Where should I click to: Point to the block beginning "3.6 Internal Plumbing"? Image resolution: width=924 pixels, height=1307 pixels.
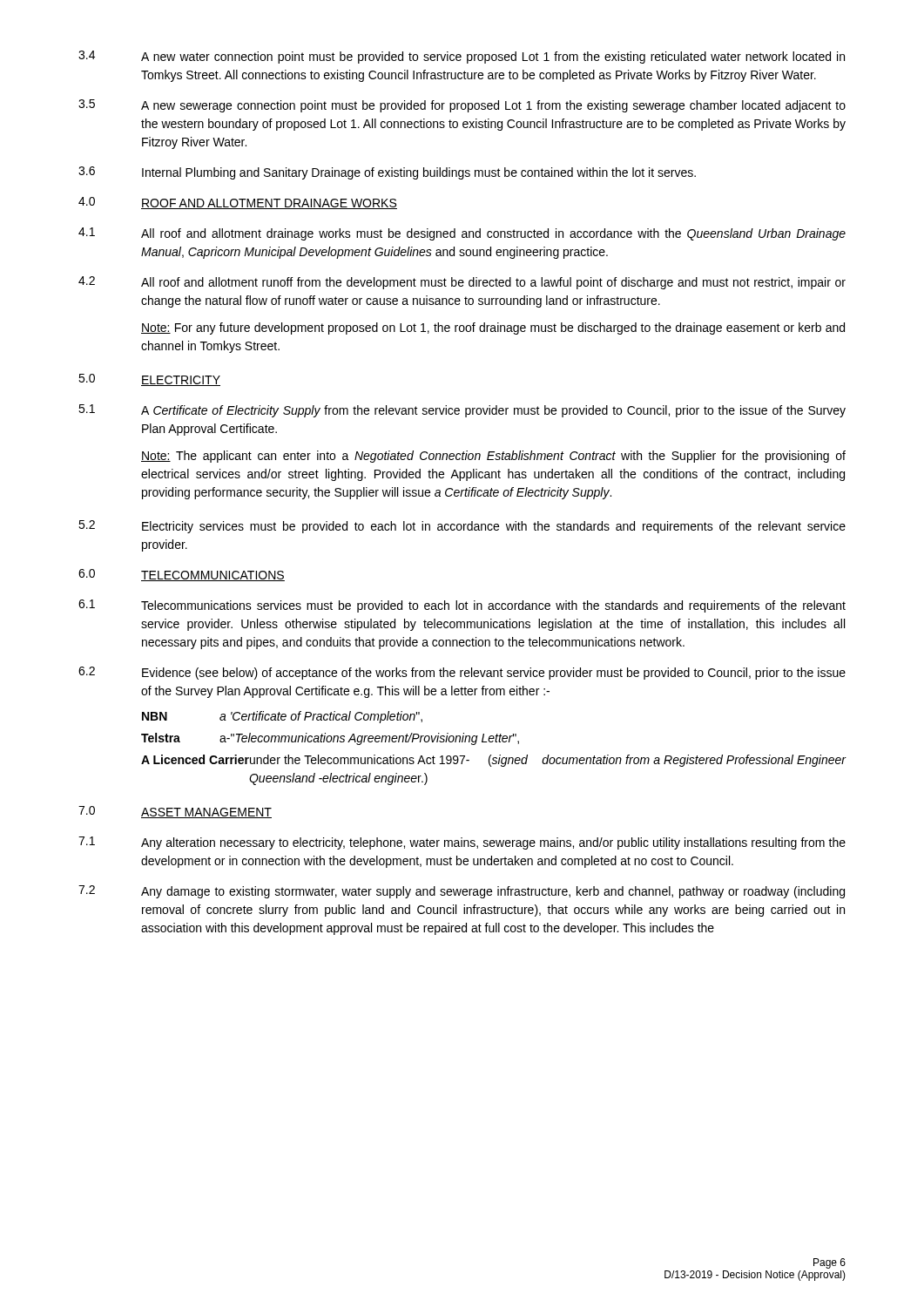click(x=462, y=173)
